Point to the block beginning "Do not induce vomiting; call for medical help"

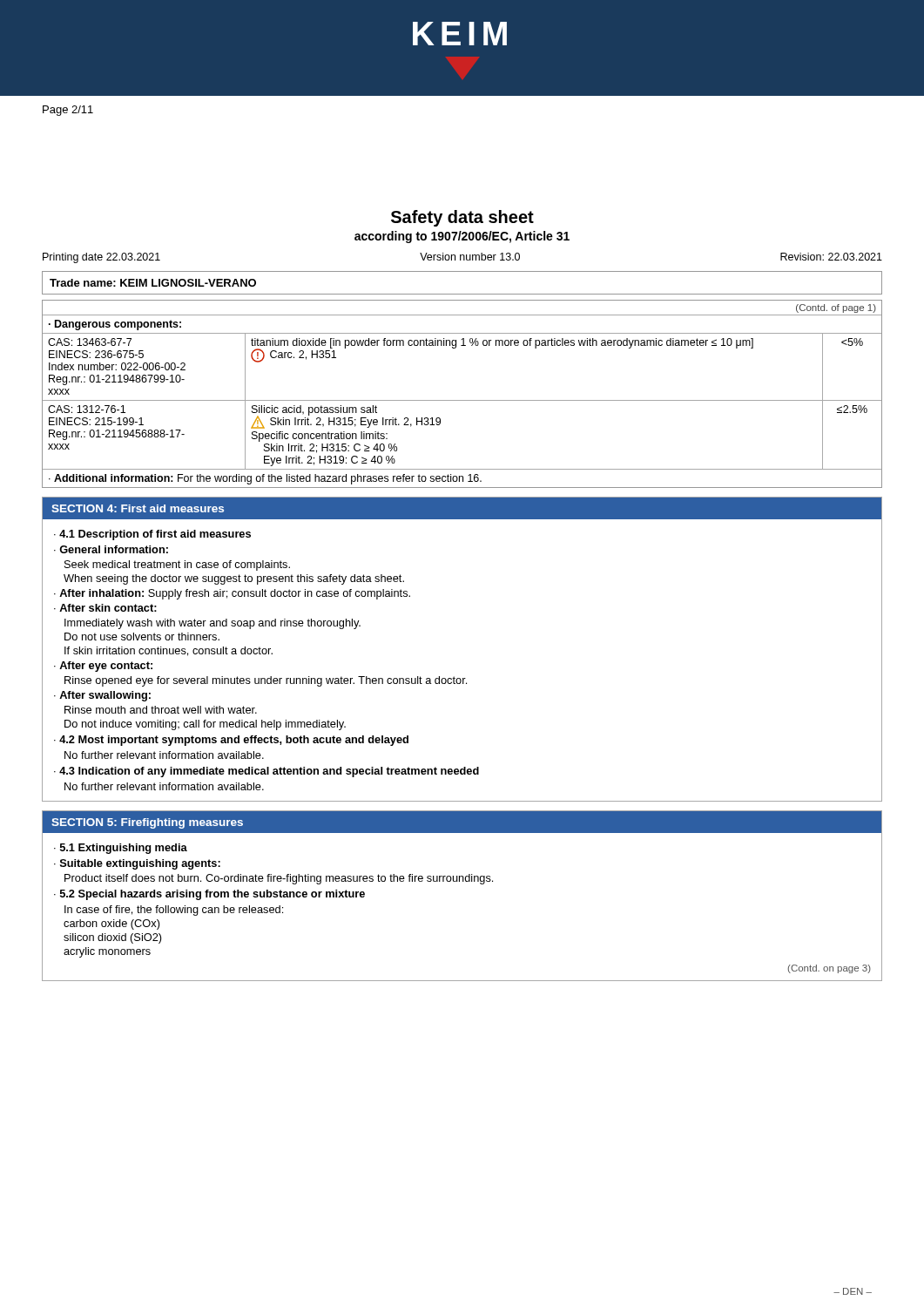tap(205, 724)
